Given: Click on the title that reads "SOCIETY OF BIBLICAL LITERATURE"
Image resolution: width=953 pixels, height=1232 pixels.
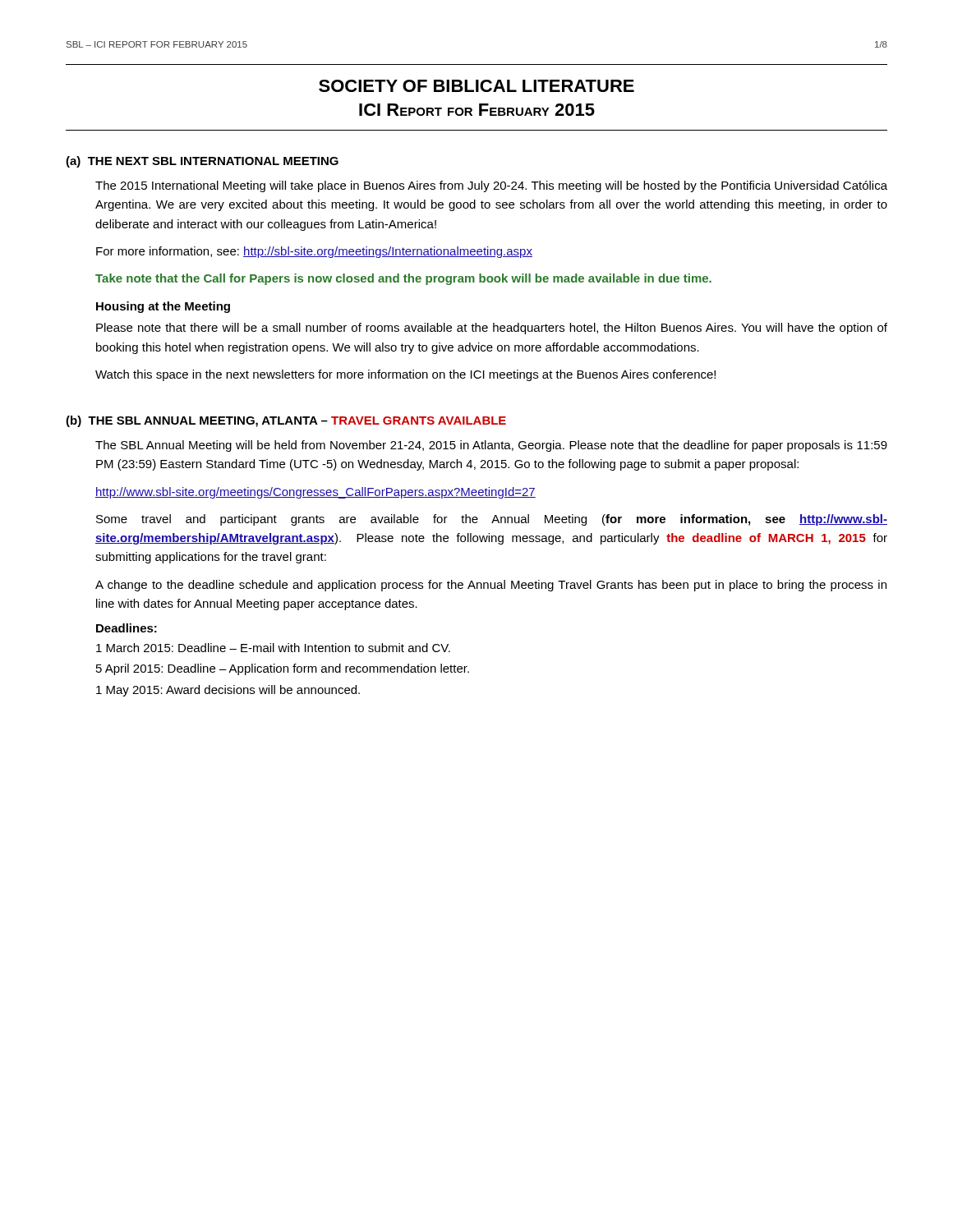Looking at the screenshot, I should (476, 98).
